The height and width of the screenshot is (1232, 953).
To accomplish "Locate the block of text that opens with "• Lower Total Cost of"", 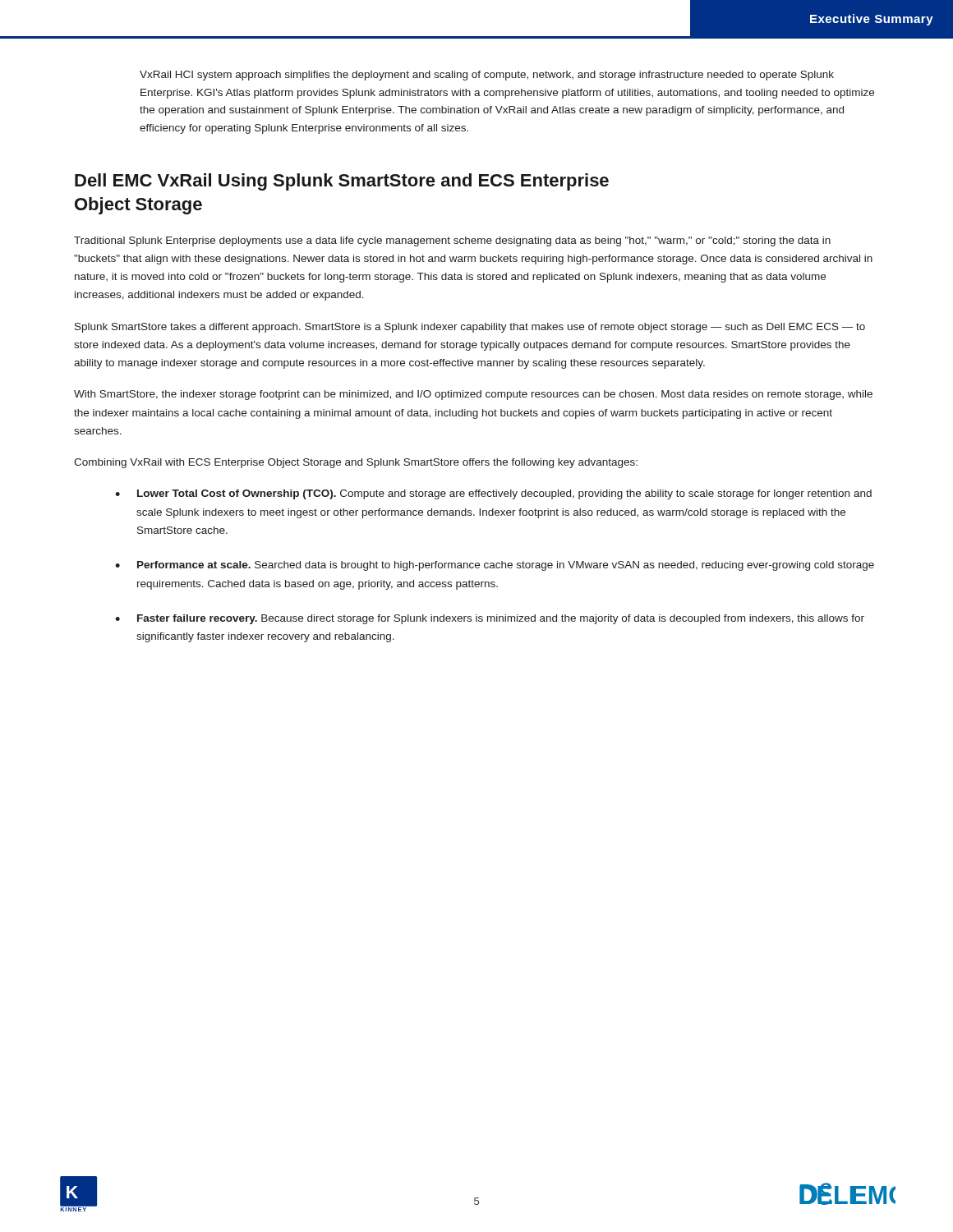I will 497,512.
